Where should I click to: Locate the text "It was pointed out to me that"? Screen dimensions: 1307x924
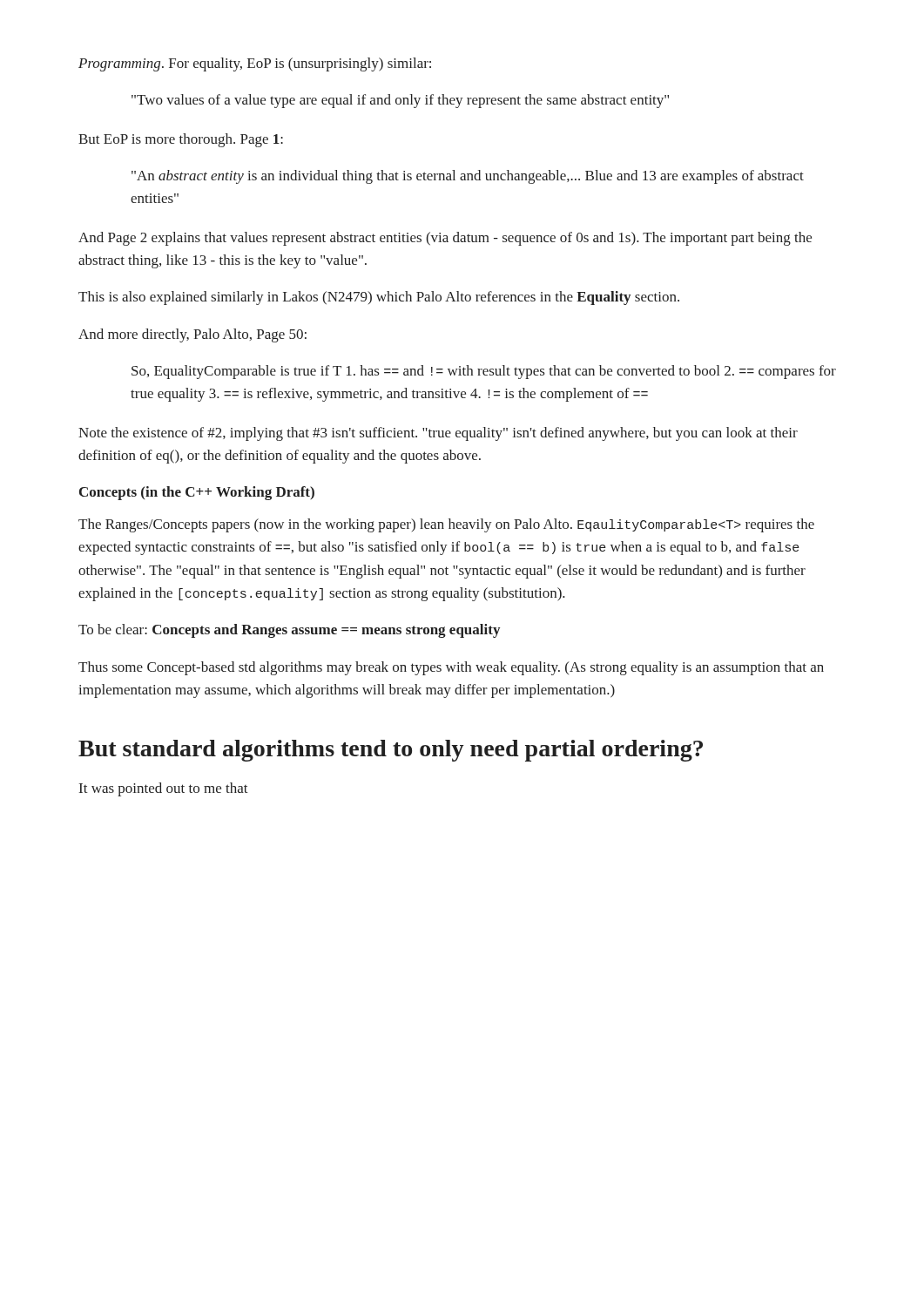(163, 788)
